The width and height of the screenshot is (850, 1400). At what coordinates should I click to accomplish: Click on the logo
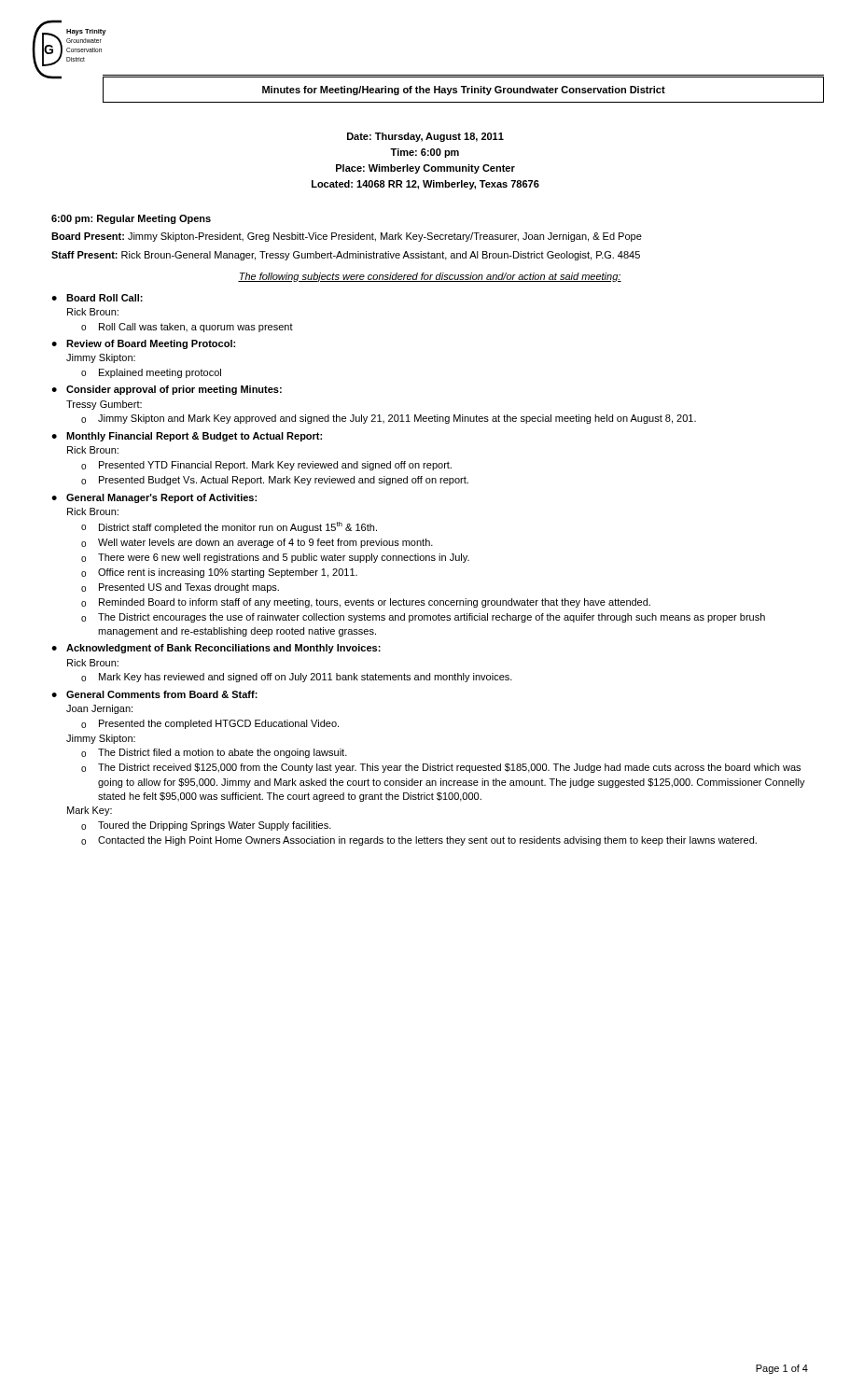click(x=75, y=49)
